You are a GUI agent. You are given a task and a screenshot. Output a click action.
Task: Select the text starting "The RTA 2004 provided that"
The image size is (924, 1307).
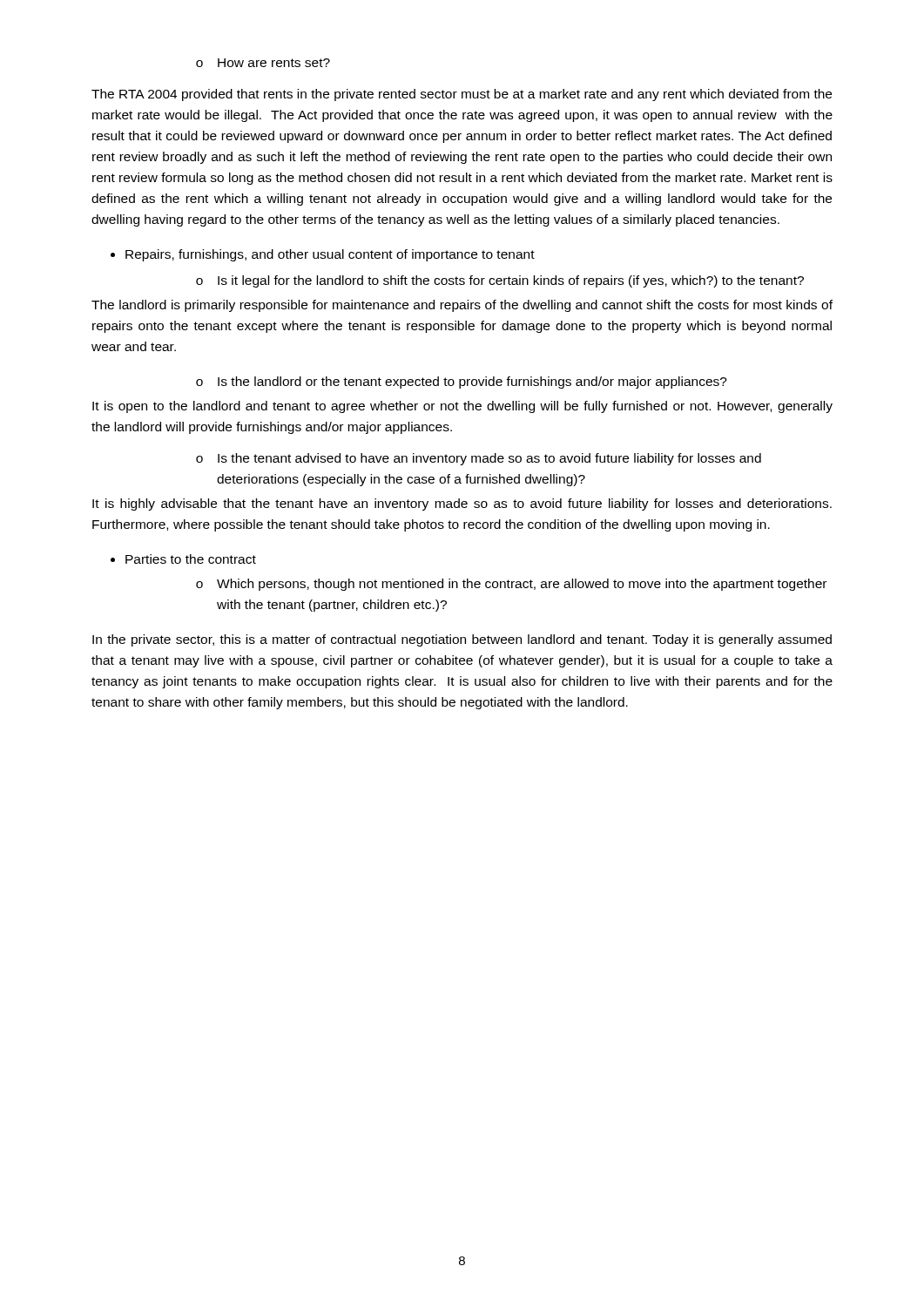[x=462, y=156]
